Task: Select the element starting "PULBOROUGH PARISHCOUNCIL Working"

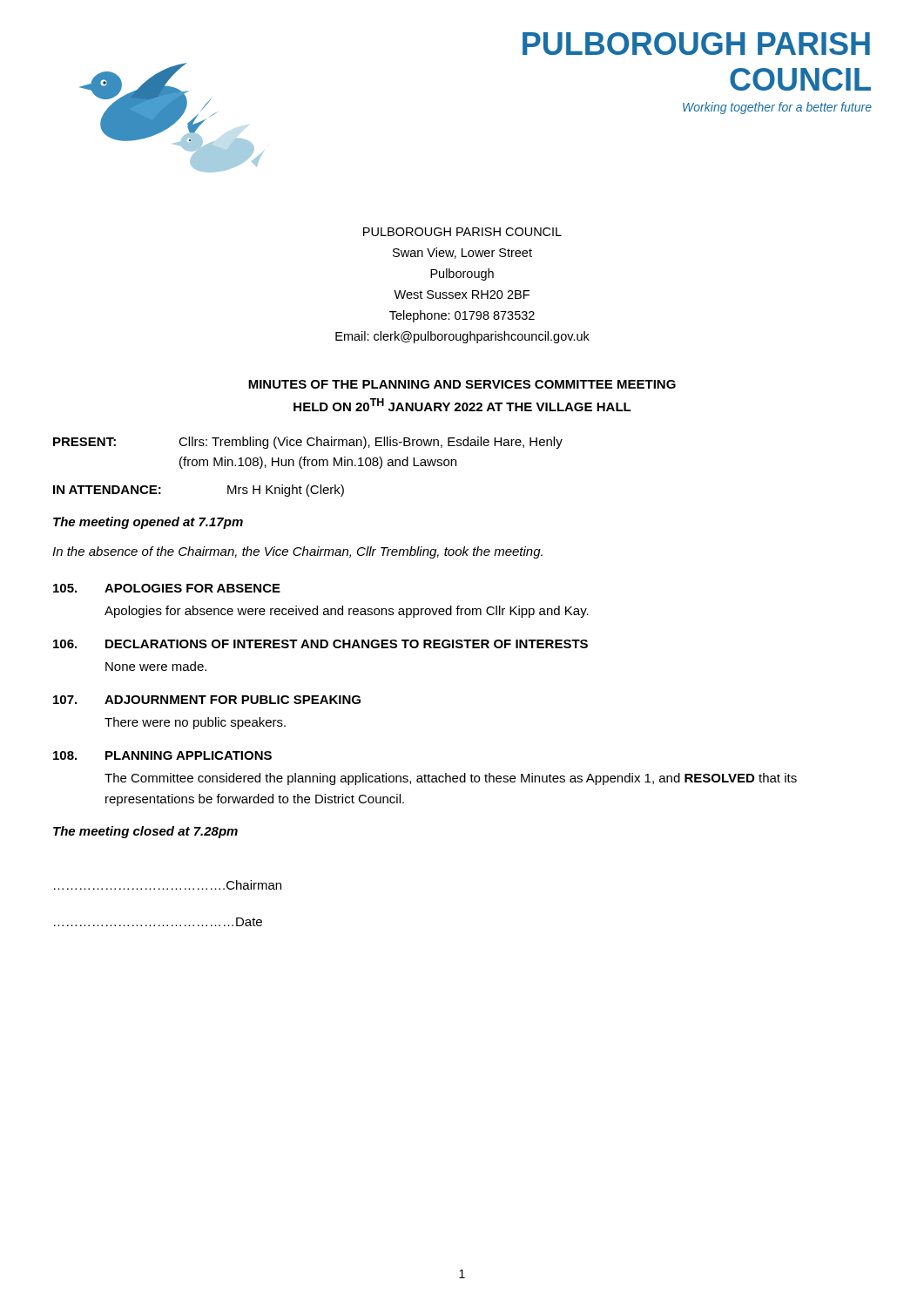Action: [696, 44]
